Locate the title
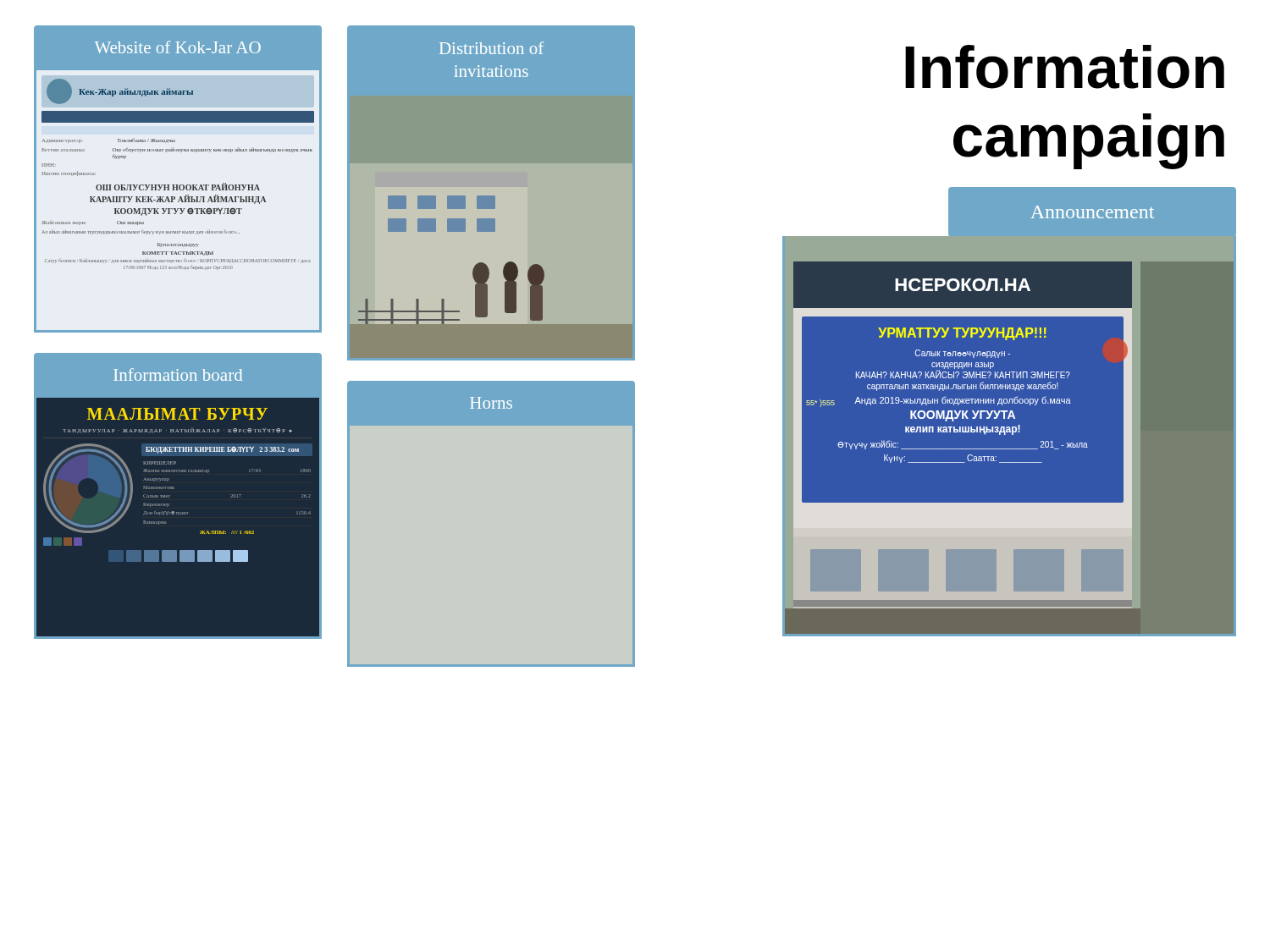Viewport: 1270px width, 952px height. (x=1065, y=102)
